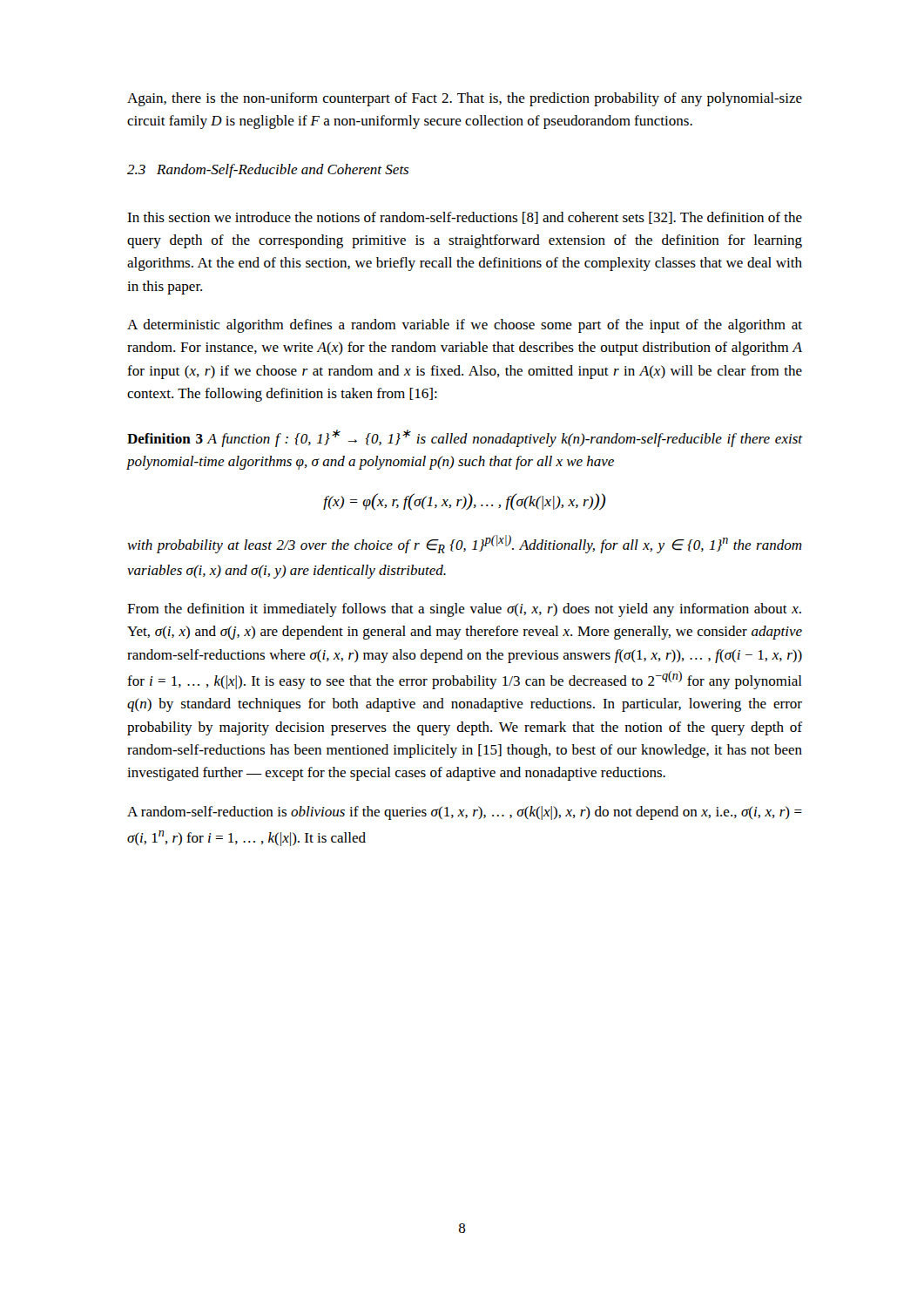Viewport: 924px width, 1307px height.
Task: Find the block on this page that starts "A random-self-reduction is oblivious"
Action: click(465, 825)
